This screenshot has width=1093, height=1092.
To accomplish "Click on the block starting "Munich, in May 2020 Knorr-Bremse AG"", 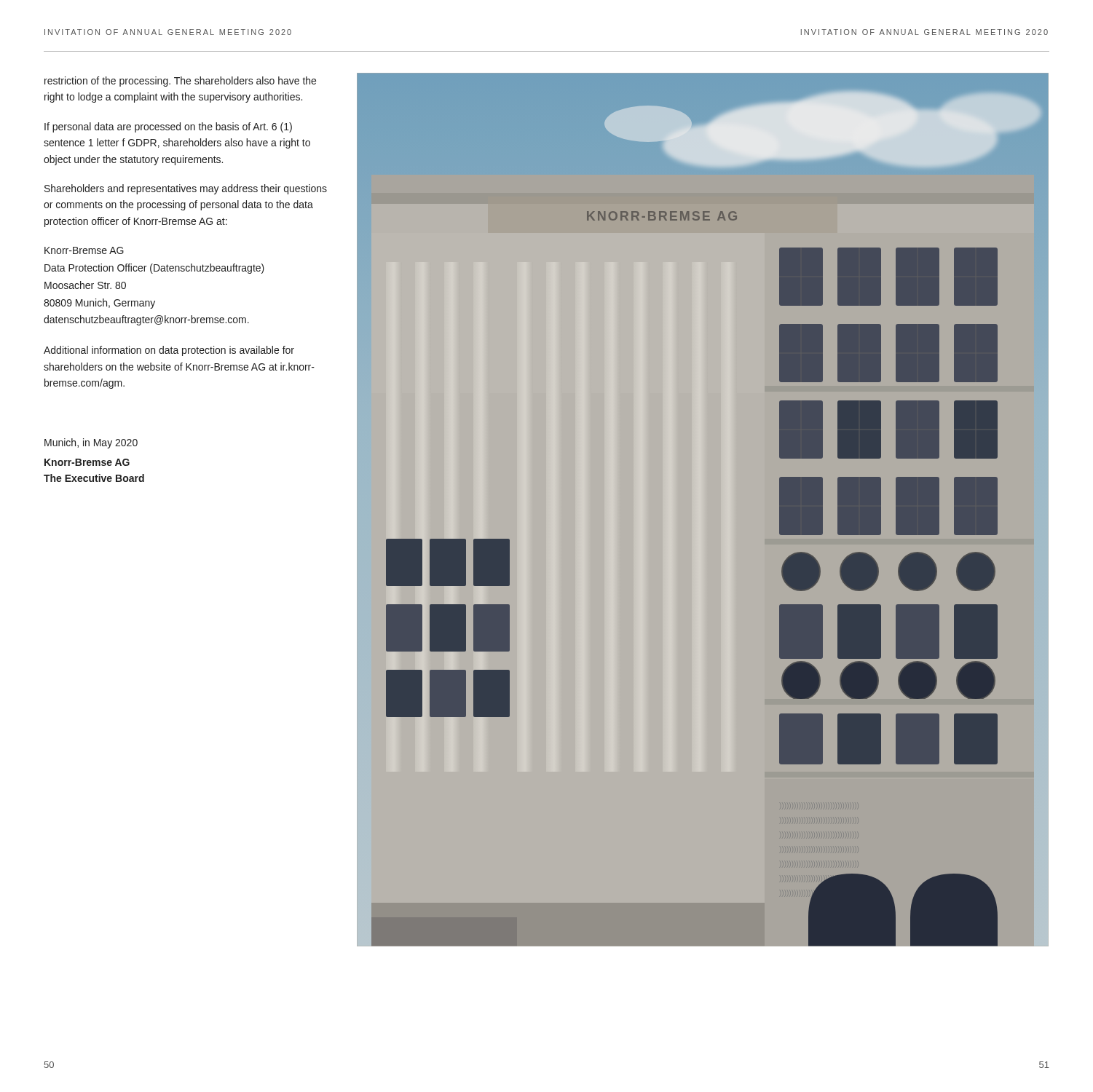I will (x=91, y=443).
